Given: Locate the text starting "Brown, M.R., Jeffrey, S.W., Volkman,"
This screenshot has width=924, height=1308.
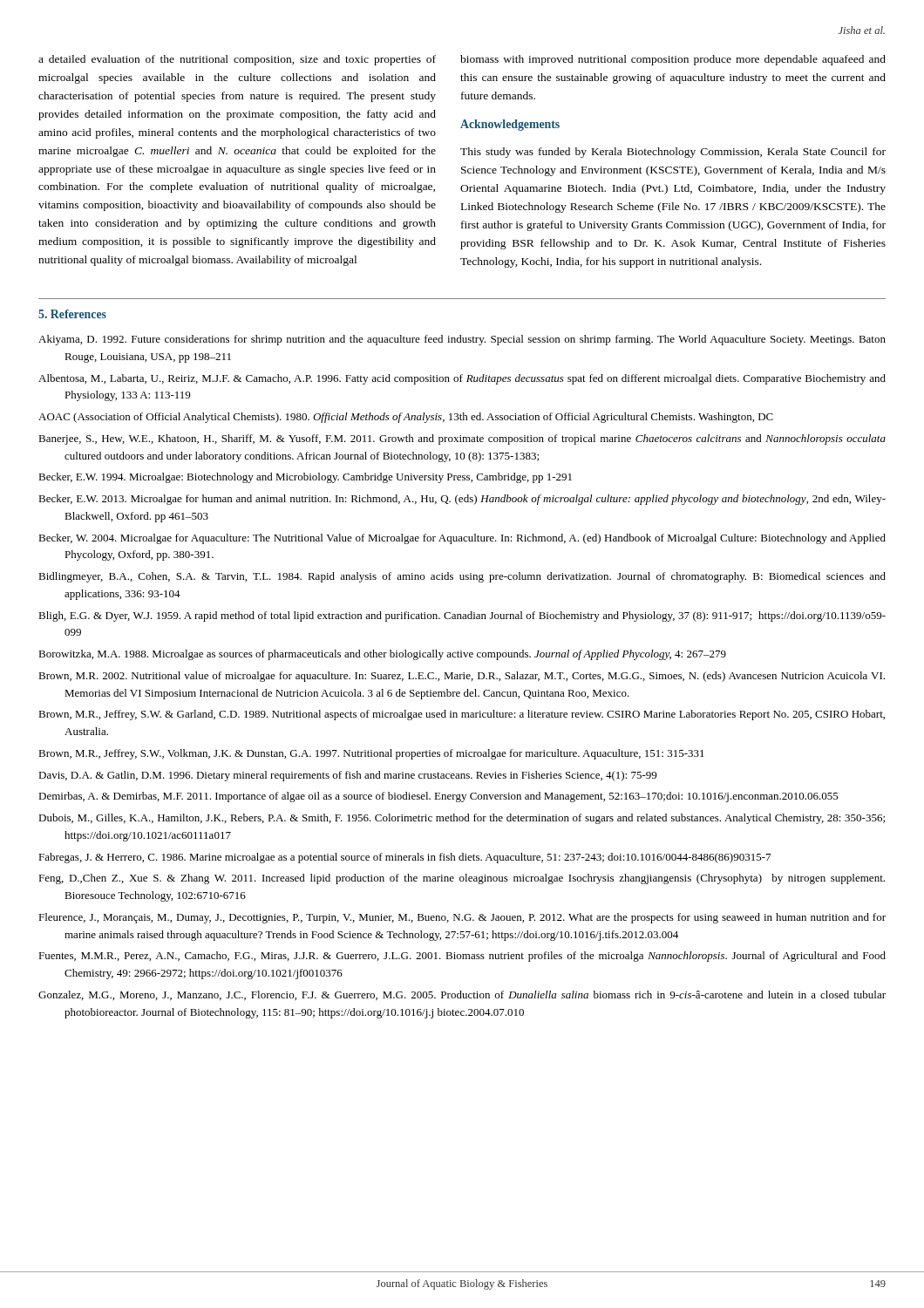Looking at the screenshot, I should pyautogui.click(x=372, y=753).
